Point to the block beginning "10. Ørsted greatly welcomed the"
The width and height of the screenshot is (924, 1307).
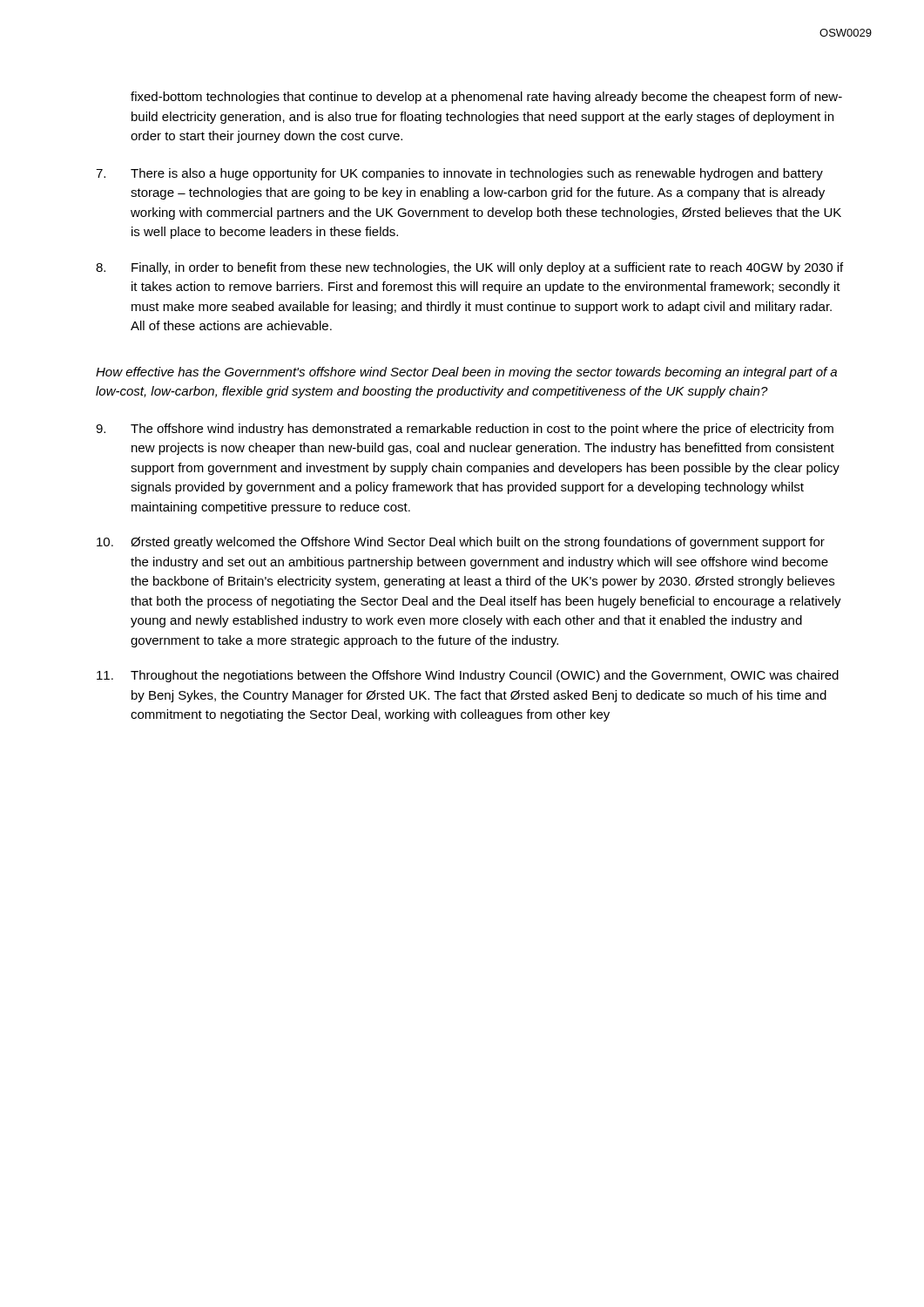(471, 591)
